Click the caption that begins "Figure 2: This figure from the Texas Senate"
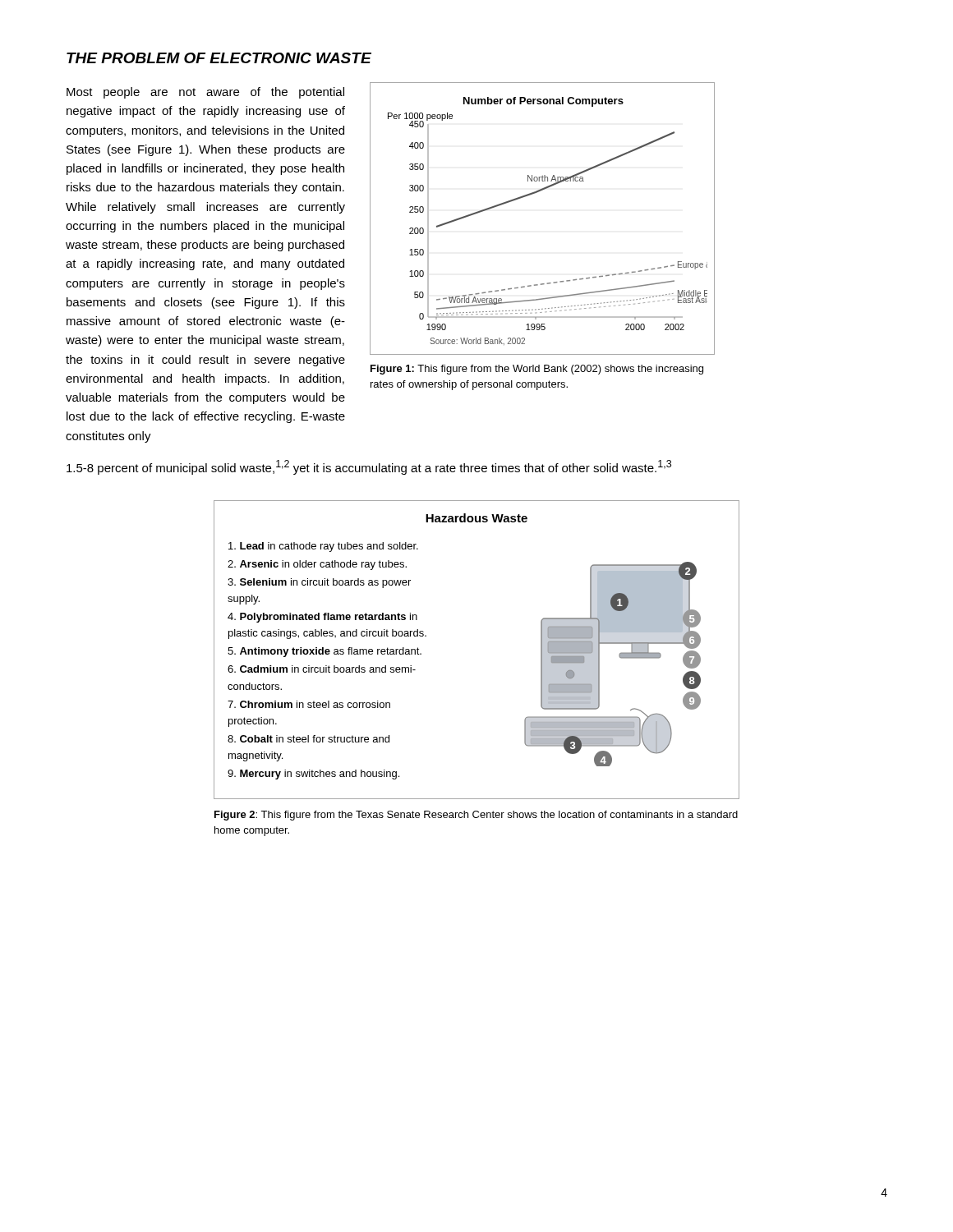 [x=476, y=822]
